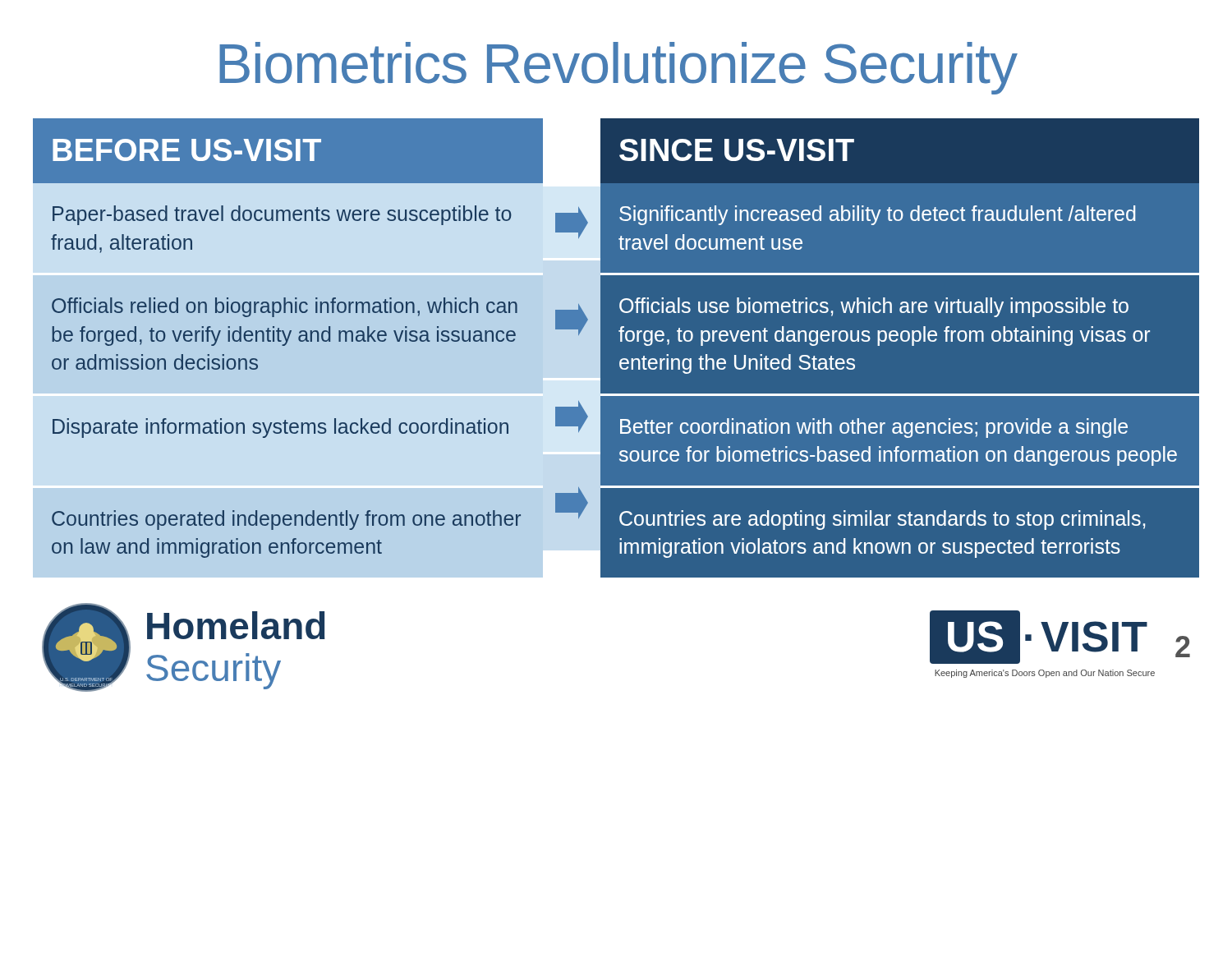Click on the element starting "Officials use biometrics,"
The height and width of the screenshot is (953, 1232).
point(884,334)
